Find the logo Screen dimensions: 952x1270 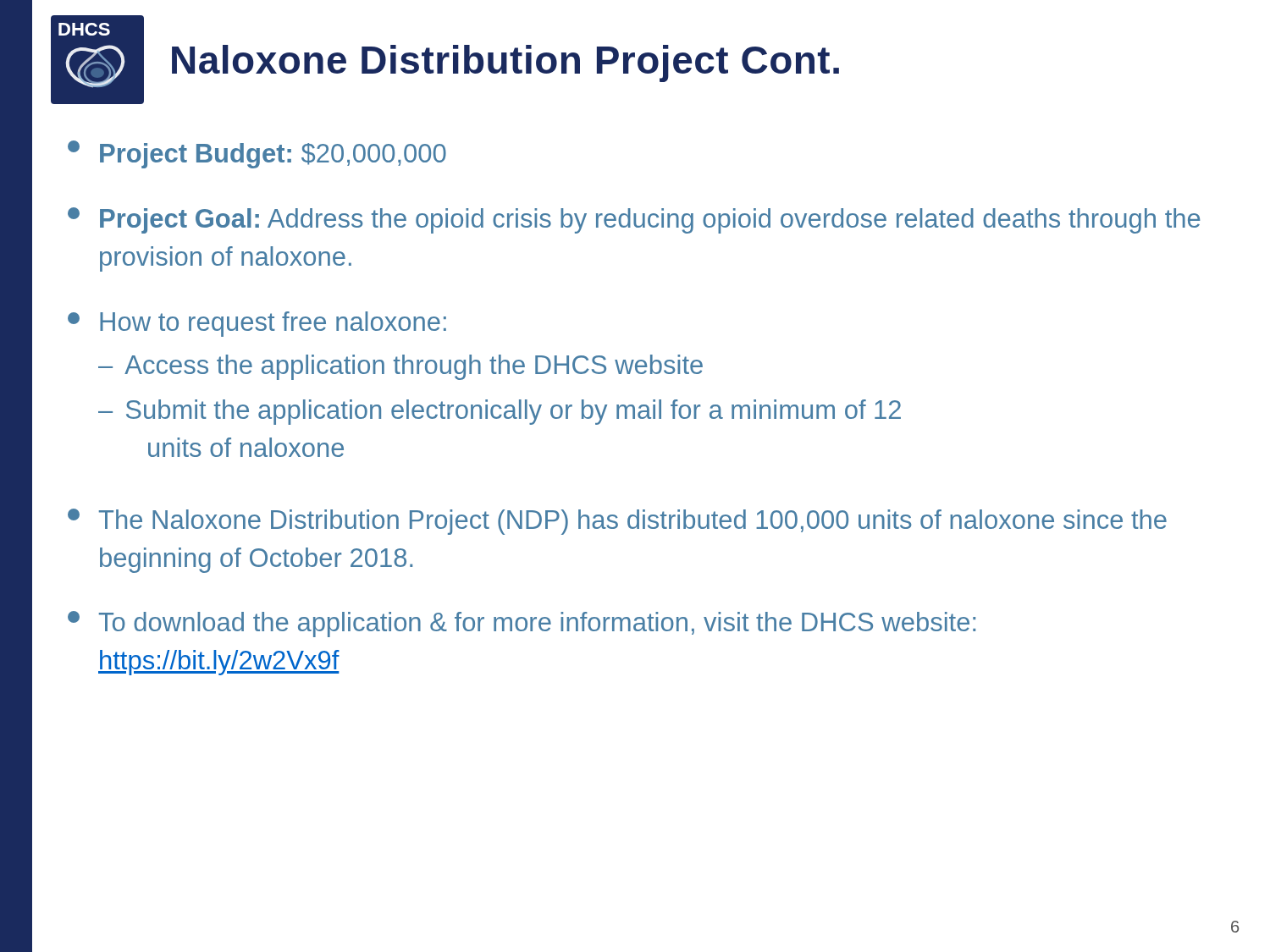click(x=97, y=60)
